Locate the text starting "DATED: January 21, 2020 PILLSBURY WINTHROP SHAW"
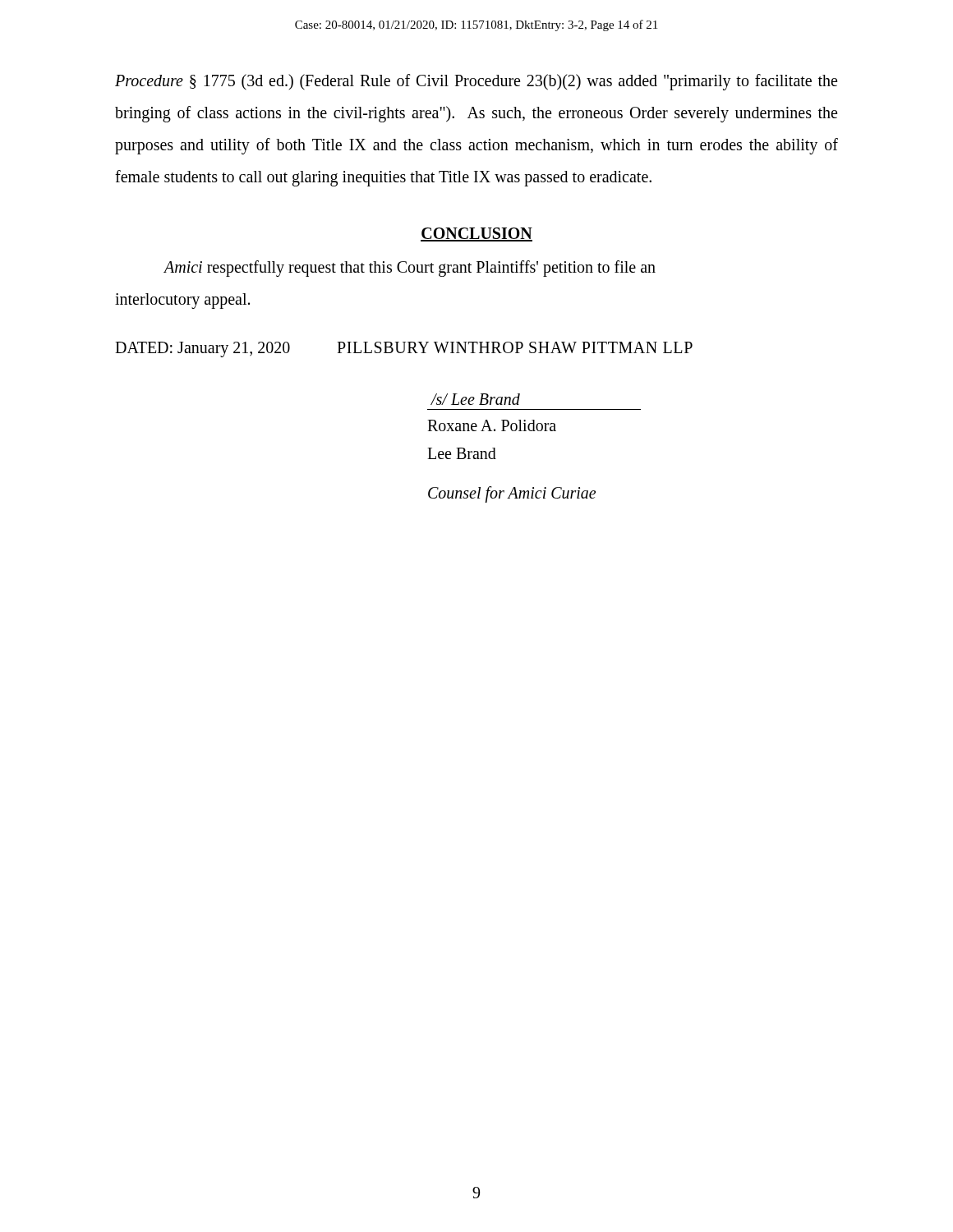 point(404,348)
